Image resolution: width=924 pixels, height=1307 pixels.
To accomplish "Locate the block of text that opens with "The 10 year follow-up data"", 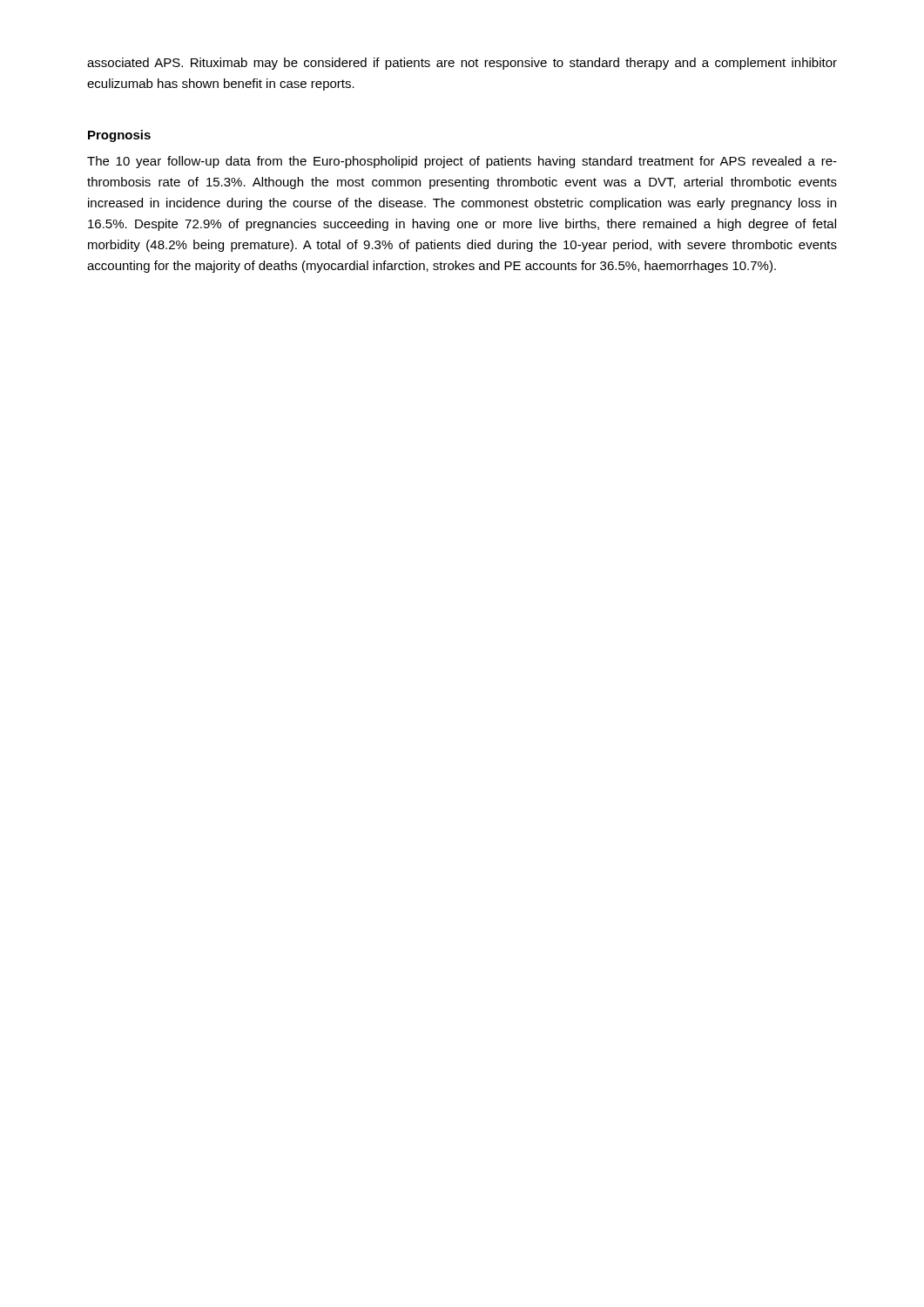I will 462,213.
